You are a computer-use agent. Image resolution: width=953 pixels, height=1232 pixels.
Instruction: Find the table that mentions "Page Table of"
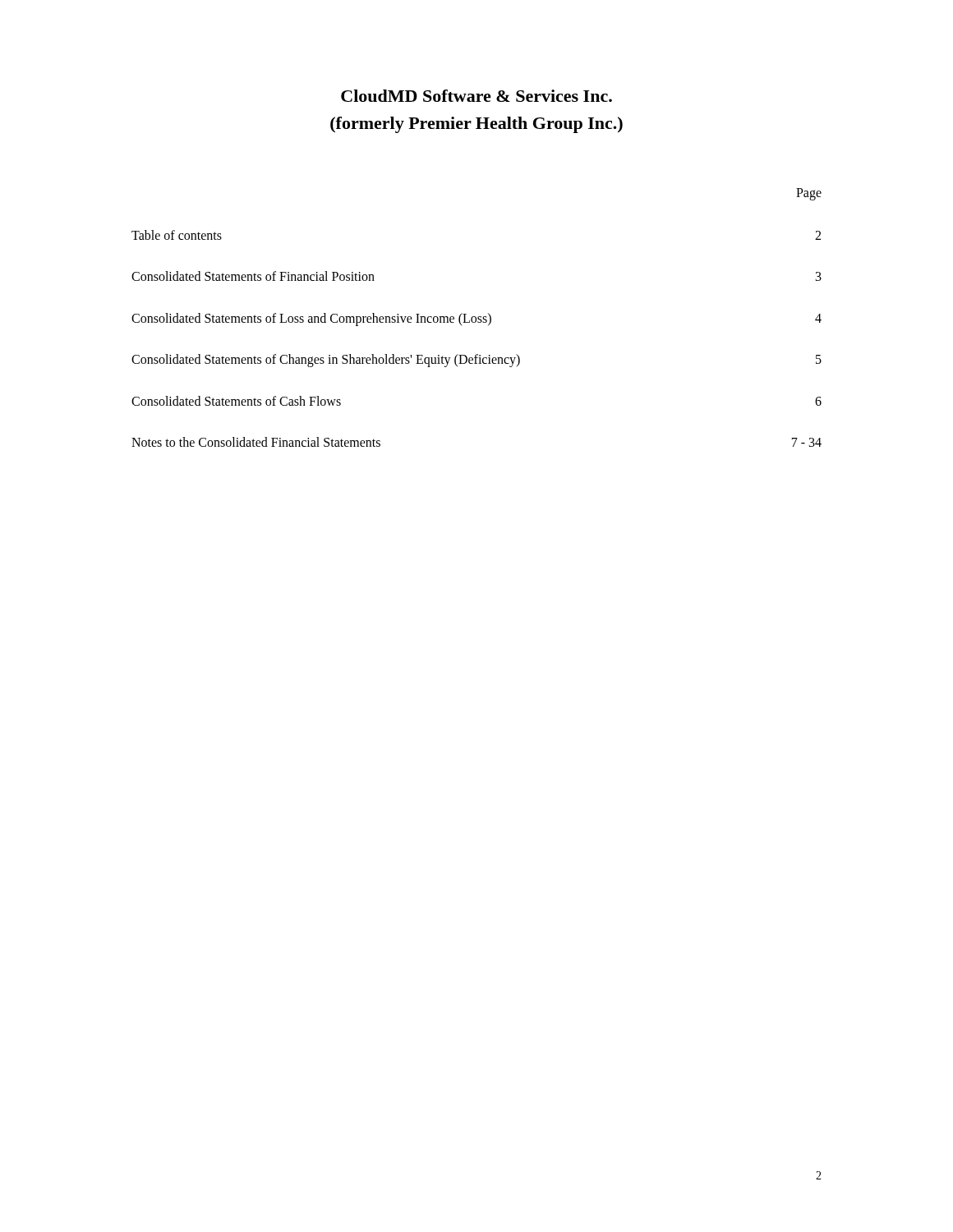point(476,325)
